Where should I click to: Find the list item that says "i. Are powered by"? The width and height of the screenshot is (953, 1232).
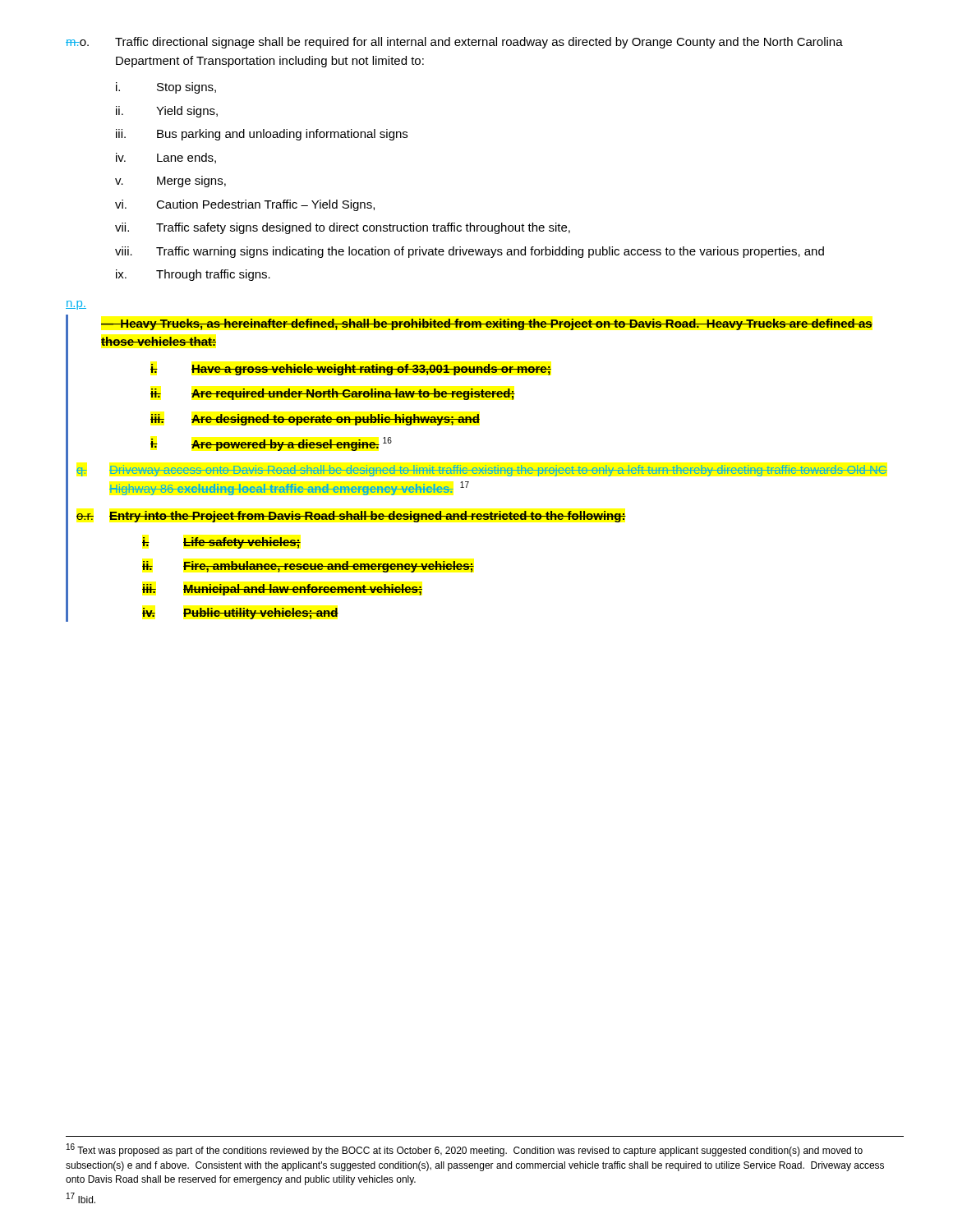(271, 444)
